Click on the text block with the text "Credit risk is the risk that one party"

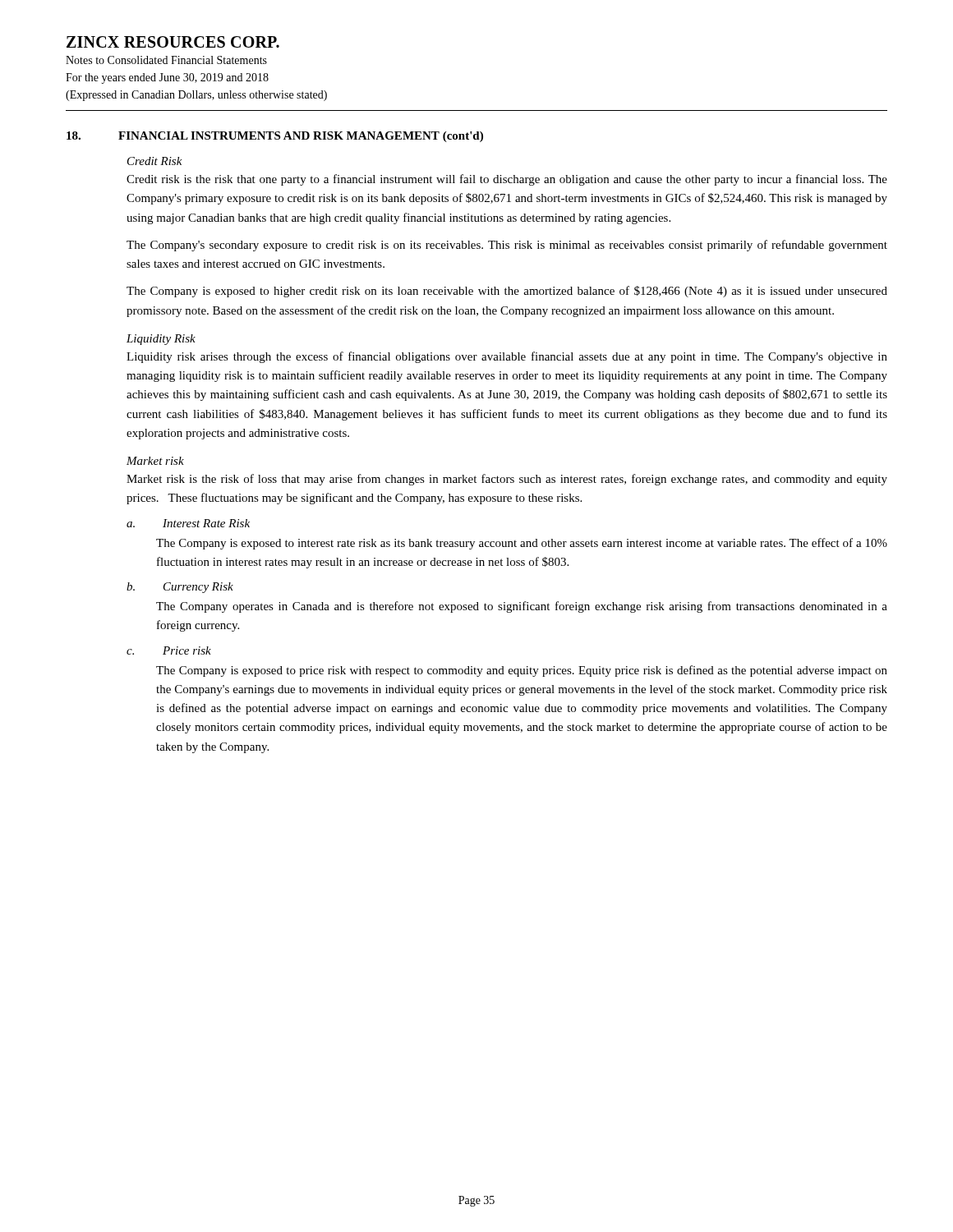pyautogui.click(x=507, y=198)
